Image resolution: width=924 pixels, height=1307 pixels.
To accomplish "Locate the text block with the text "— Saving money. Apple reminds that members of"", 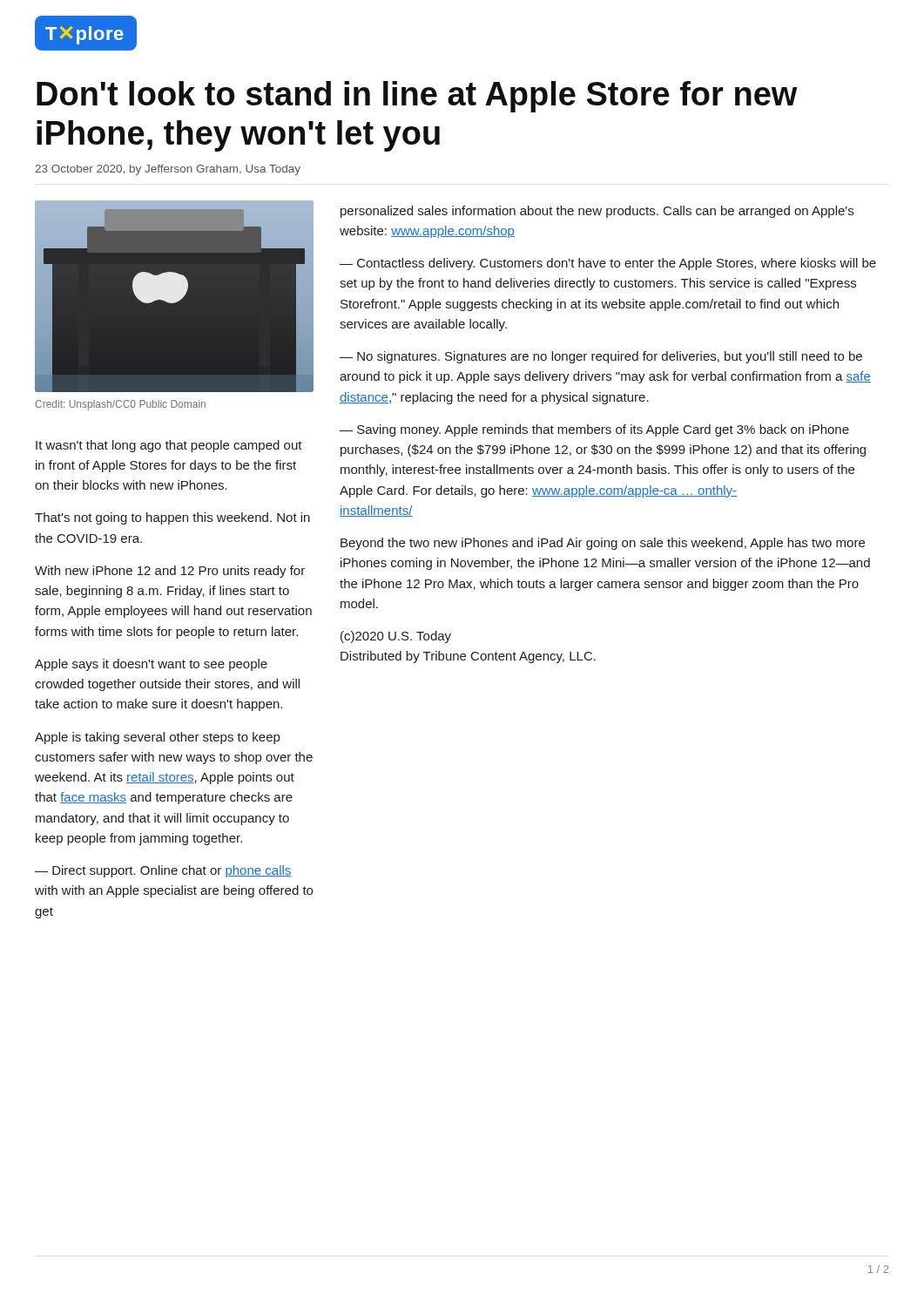I will [x=614, y=470].
